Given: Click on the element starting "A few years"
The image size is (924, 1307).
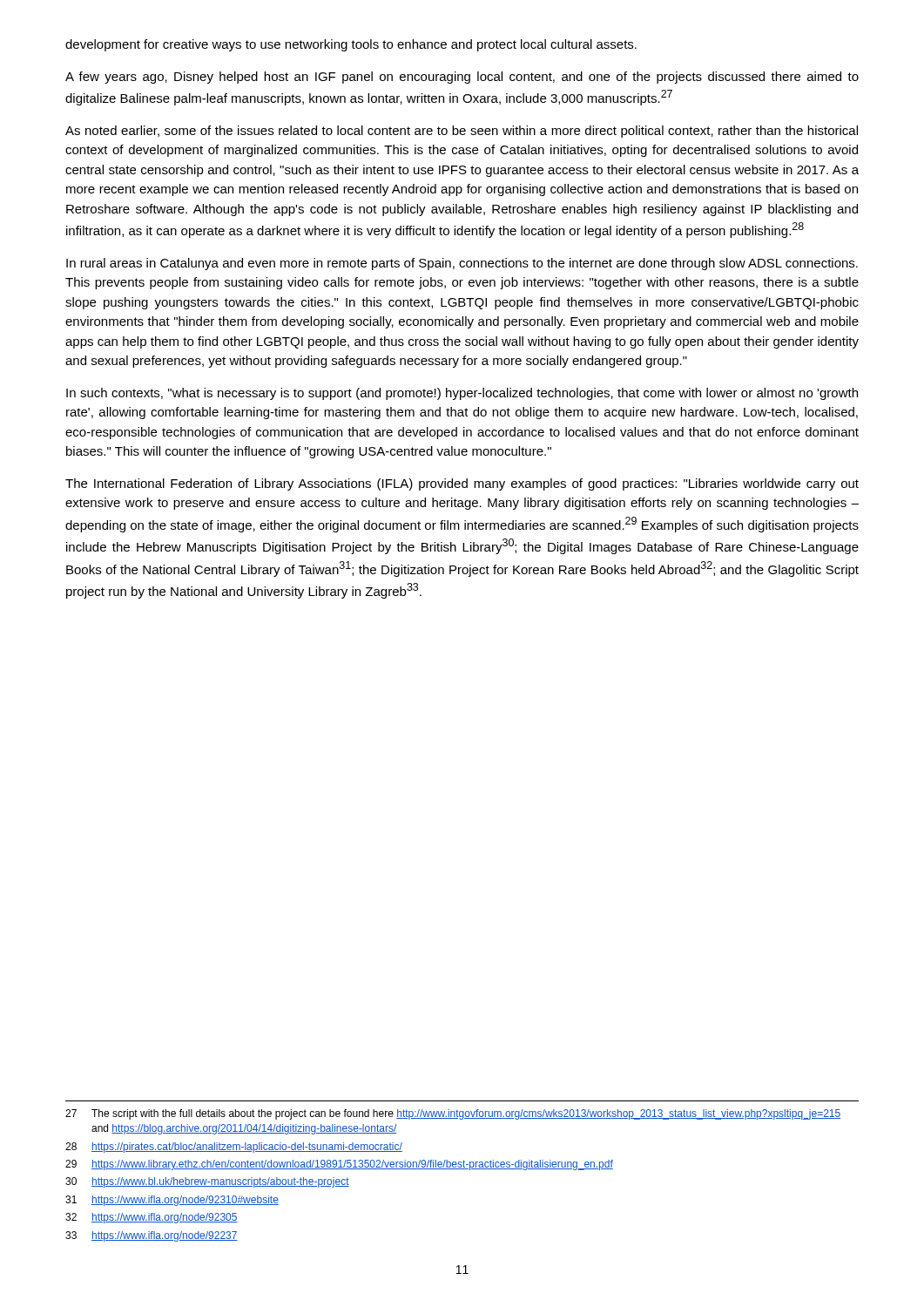Looking at the screenshot, I should pyautogui.click(x=462, y=87).
